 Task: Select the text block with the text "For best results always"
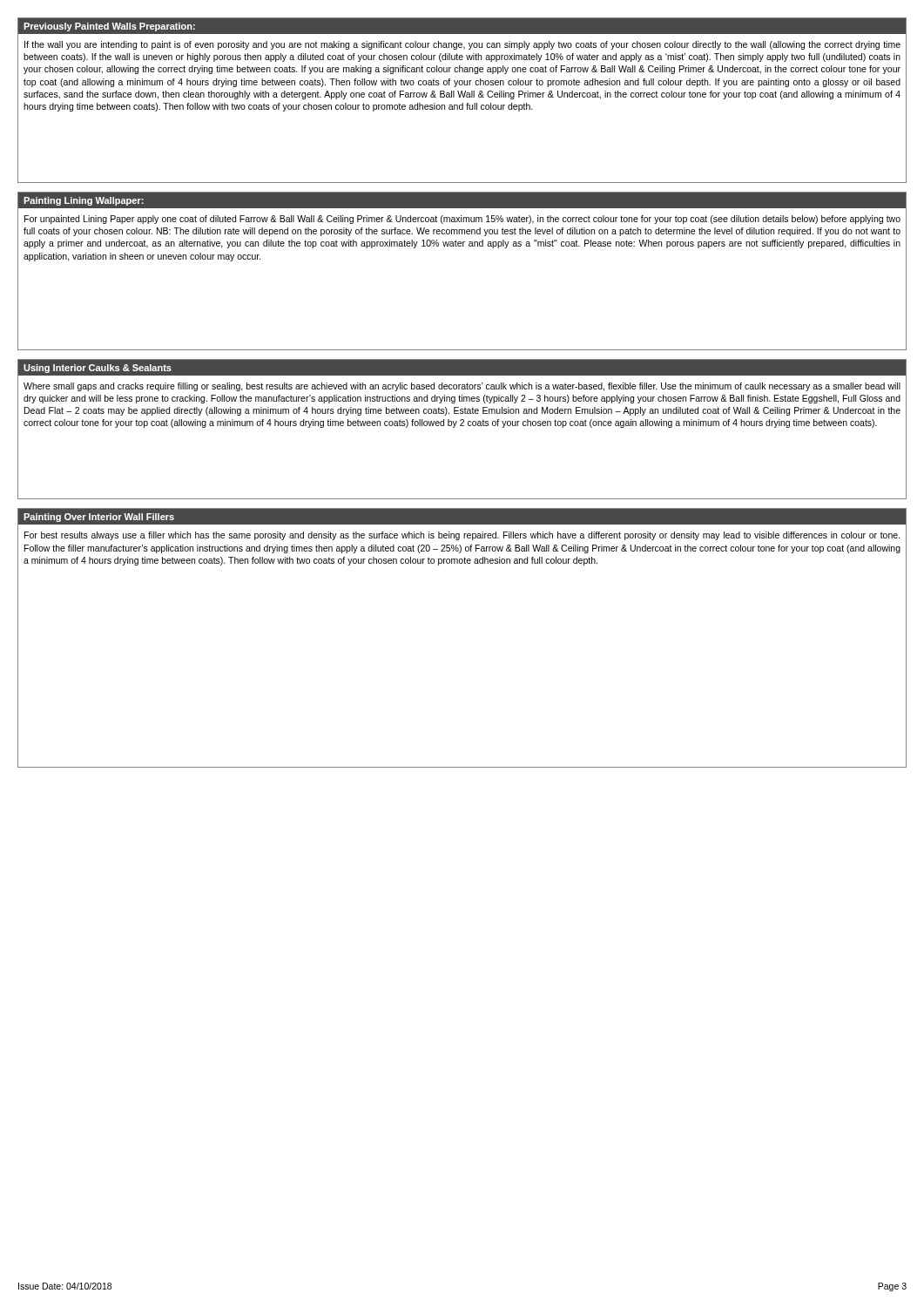462,548
